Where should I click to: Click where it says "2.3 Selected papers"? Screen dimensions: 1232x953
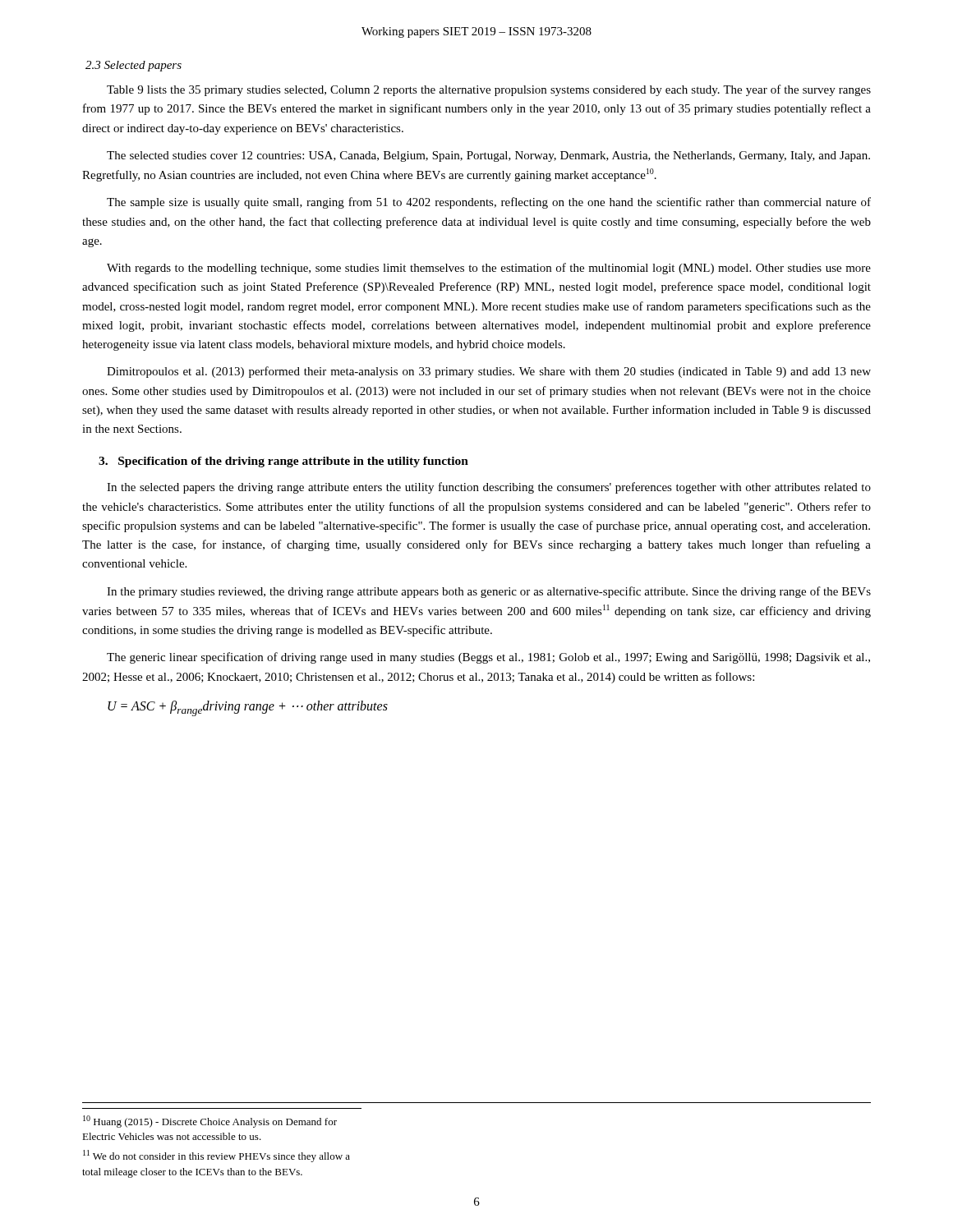(x=134, y=65)
